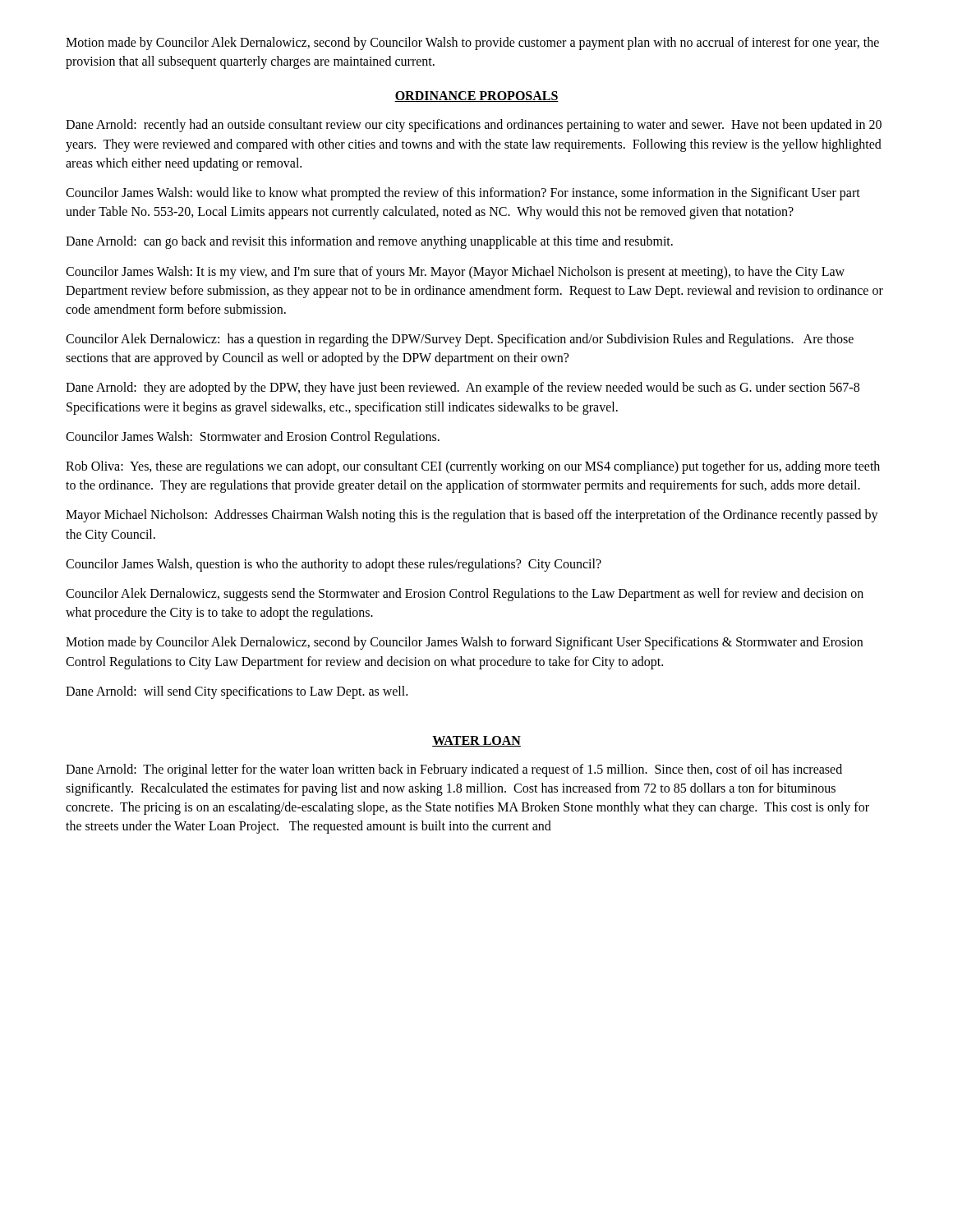953x1232 pixels.
Task: Locate the block of text that opens with "Councilor Alek Dernalowicz, suggests send the Stormwater"
Action: 465,603
